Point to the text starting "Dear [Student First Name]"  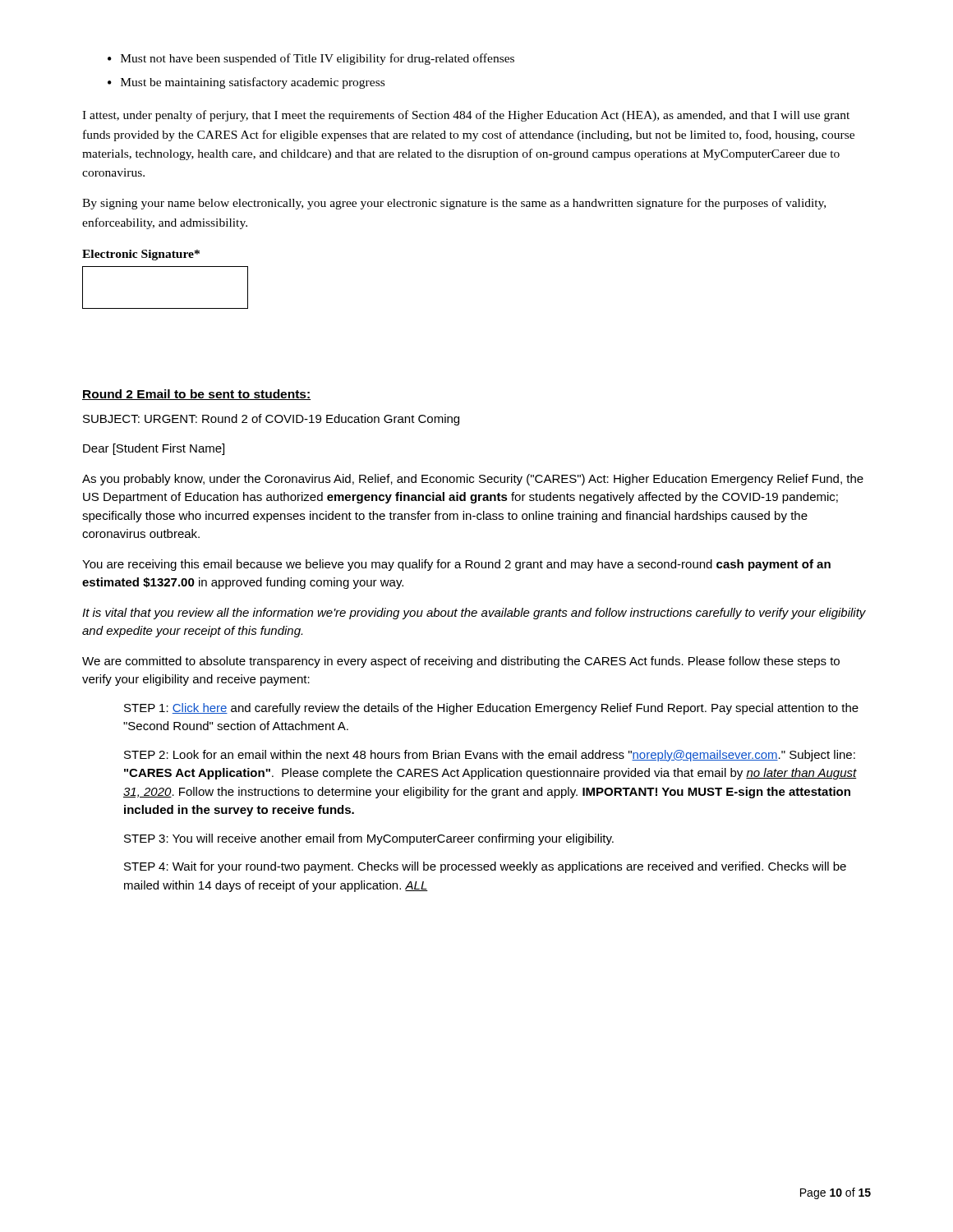154,448
